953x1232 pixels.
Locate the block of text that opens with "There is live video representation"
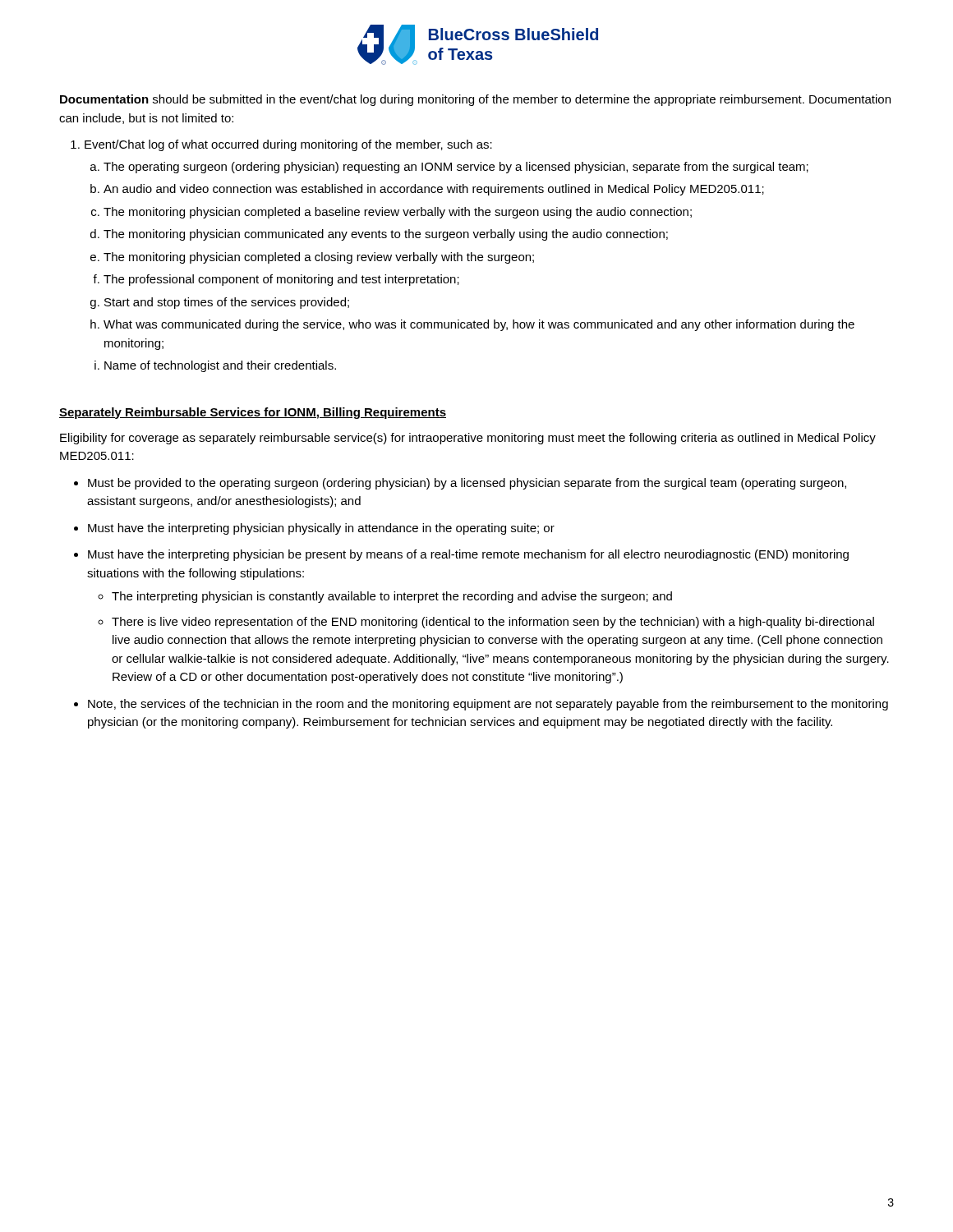point(501,649)
